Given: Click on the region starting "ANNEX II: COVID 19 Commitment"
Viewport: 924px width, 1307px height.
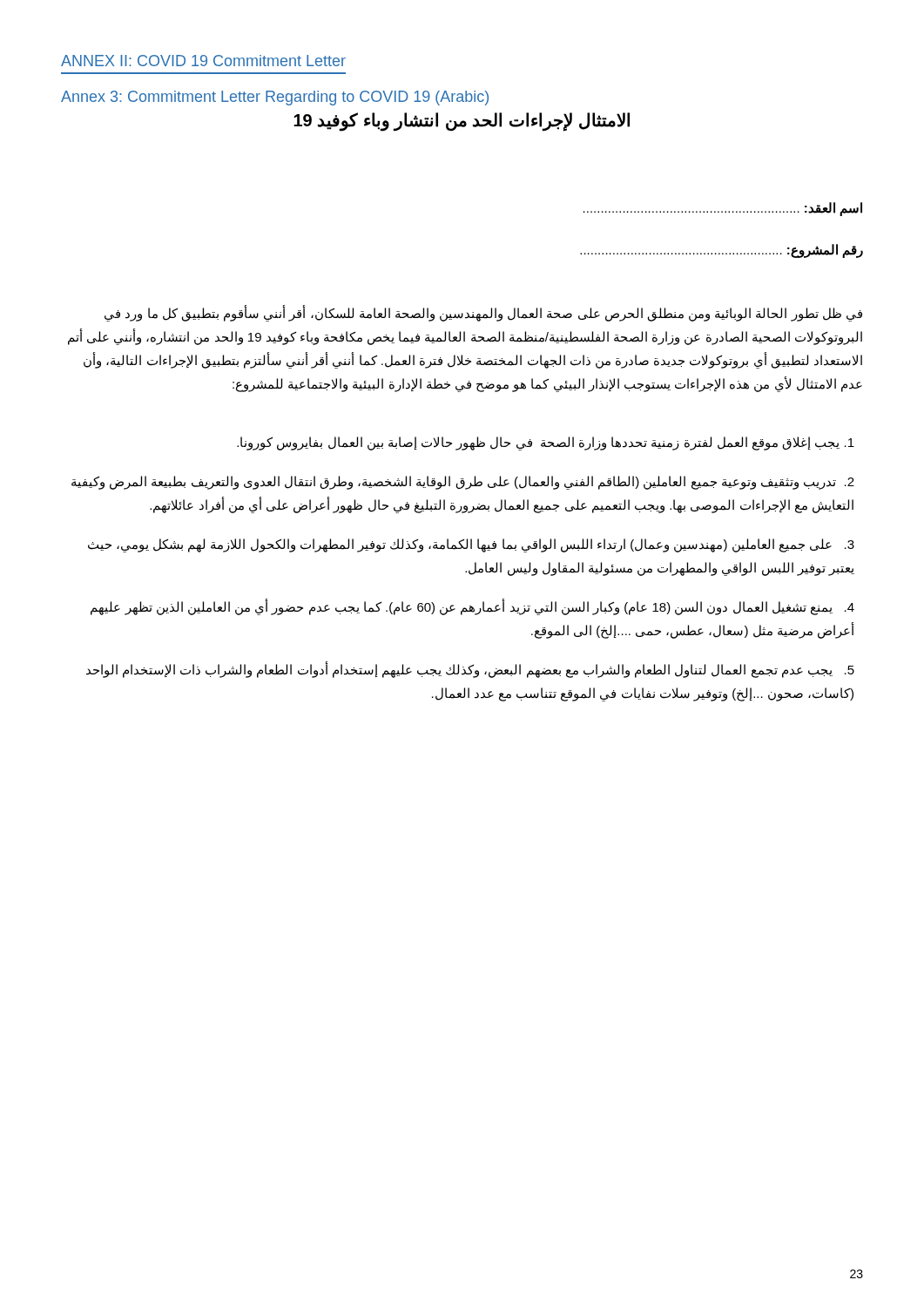Looking at the screenshot, I should (203, 61).
